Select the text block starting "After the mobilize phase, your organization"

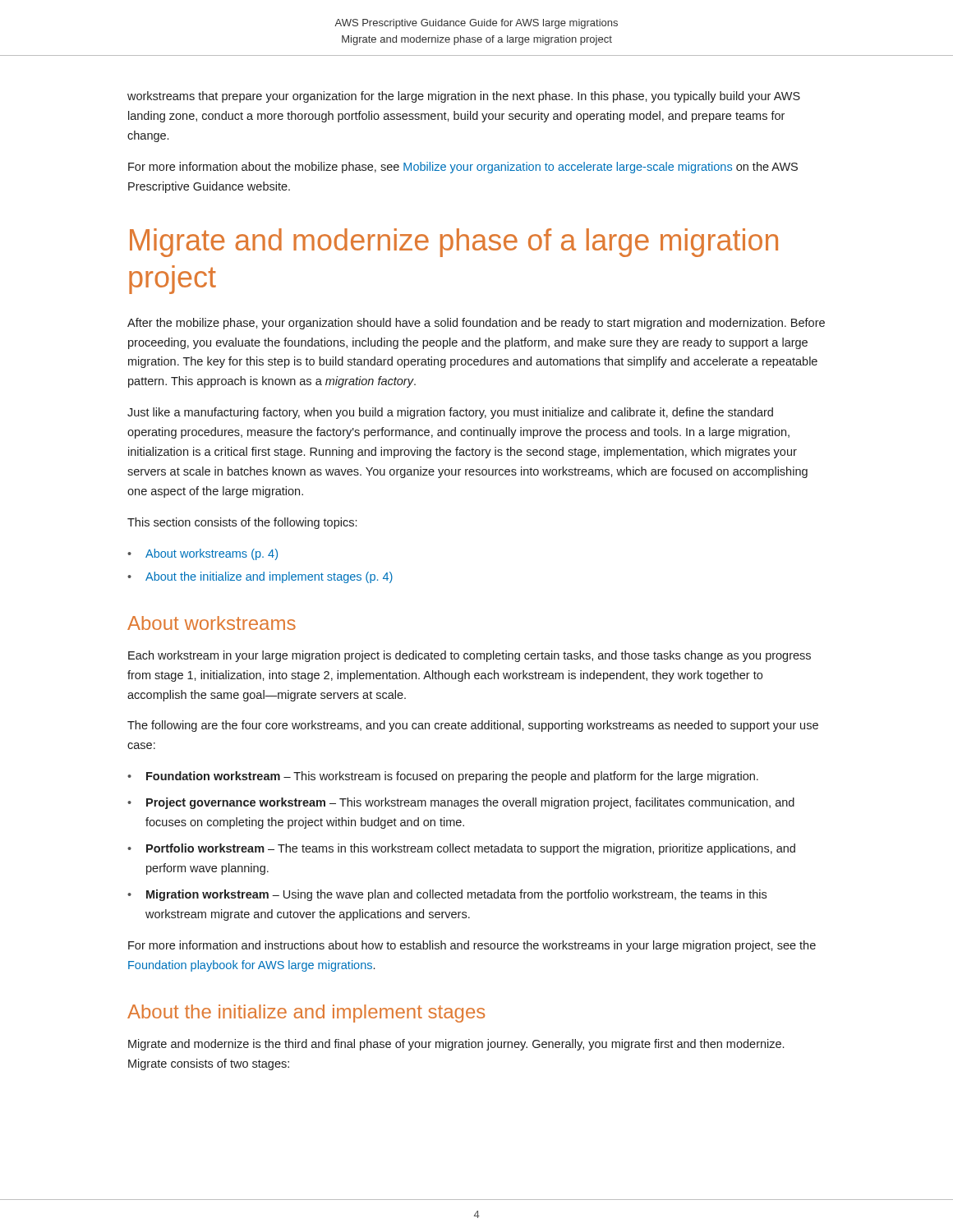pyautogui.click(x=476, y=352)
